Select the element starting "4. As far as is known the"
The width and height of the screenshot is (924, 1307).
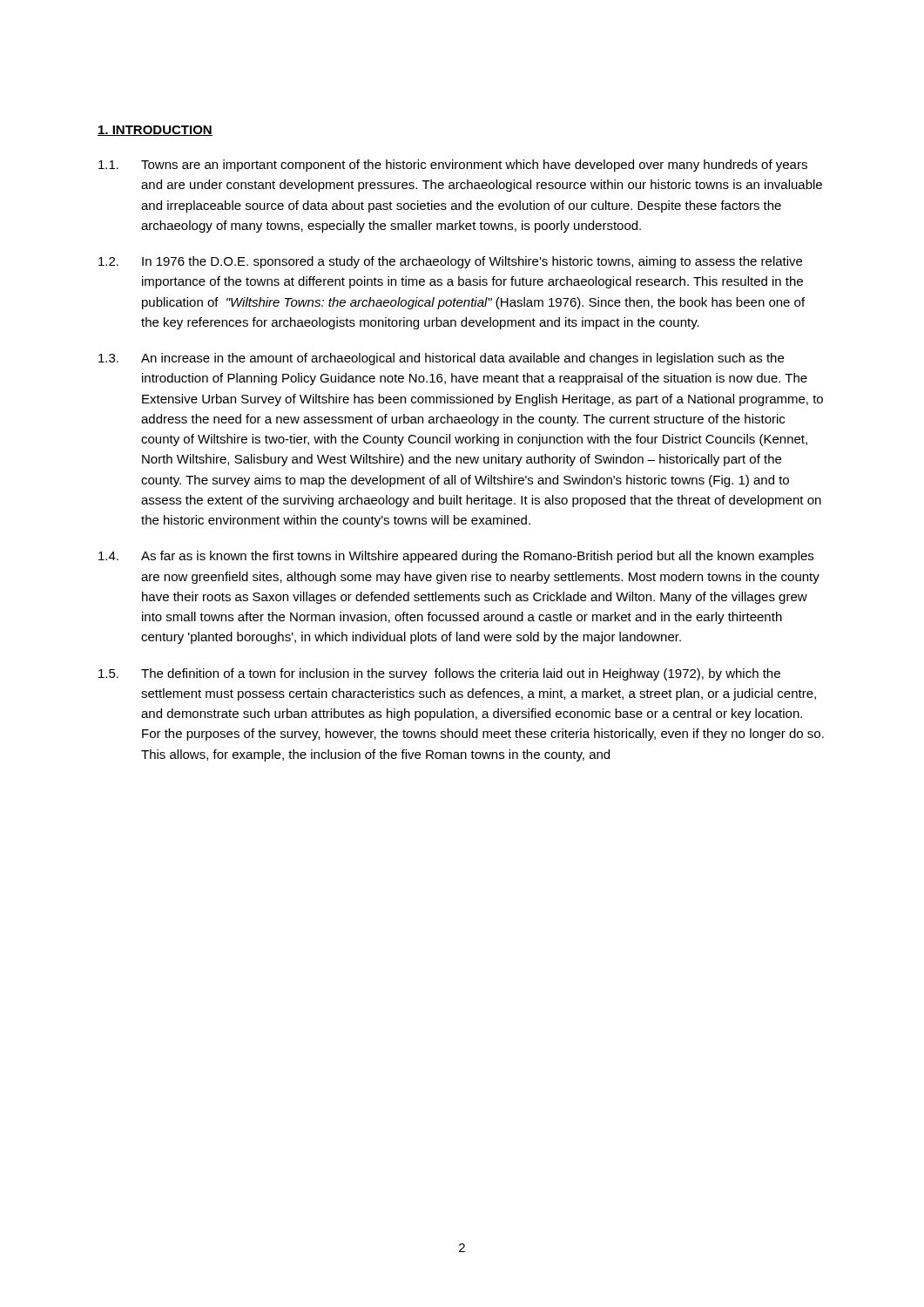click(462, 596)
